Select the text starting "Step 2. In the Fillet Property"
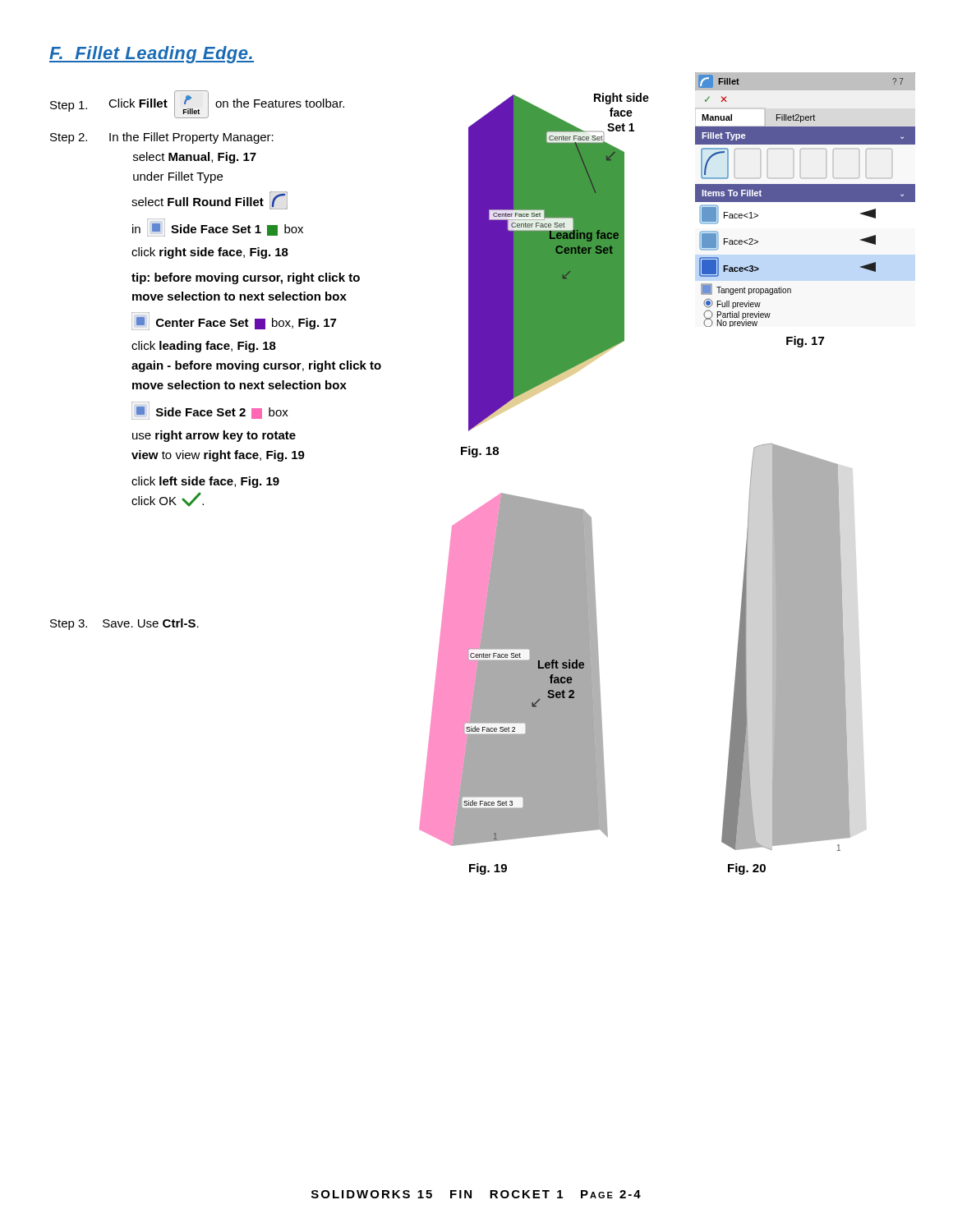953x1232 pixels. [x=279, y=321]
